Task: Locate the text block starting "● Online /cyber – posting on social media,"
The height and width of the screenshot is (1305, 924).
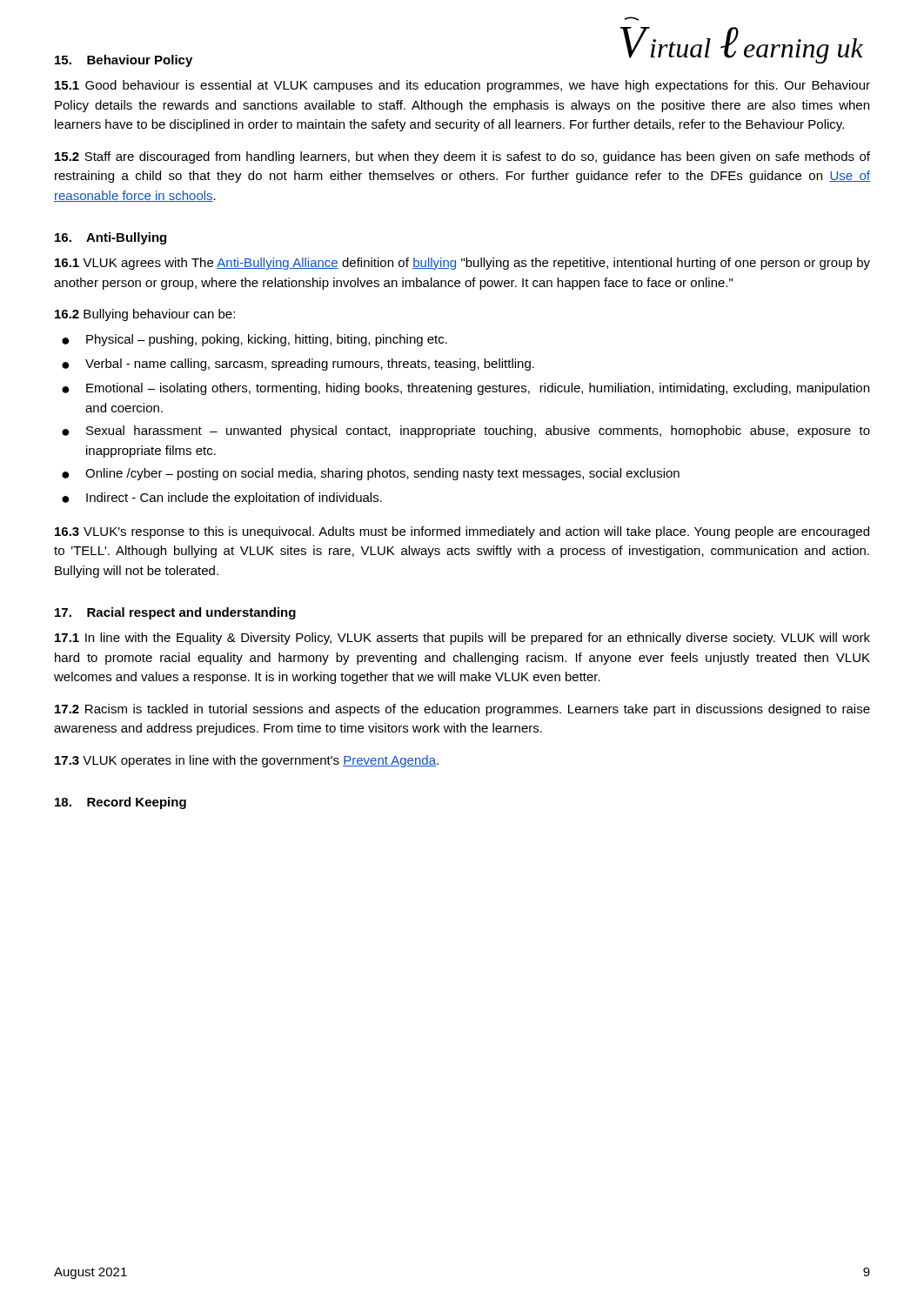Action: pyautogui.click(x=462, y=474)
